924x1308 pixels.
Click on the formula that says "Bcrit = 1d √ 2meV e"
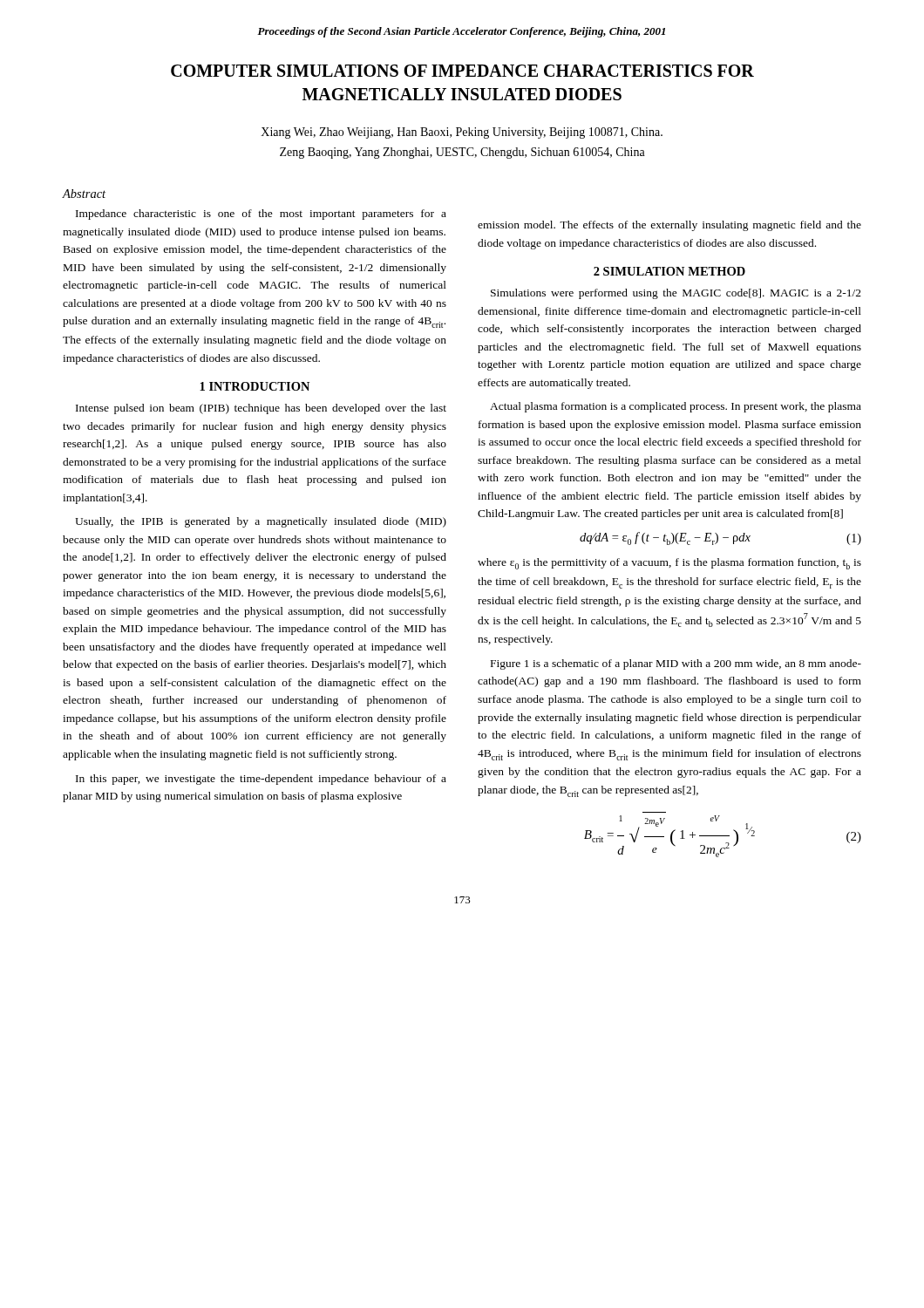click(723, 836)
